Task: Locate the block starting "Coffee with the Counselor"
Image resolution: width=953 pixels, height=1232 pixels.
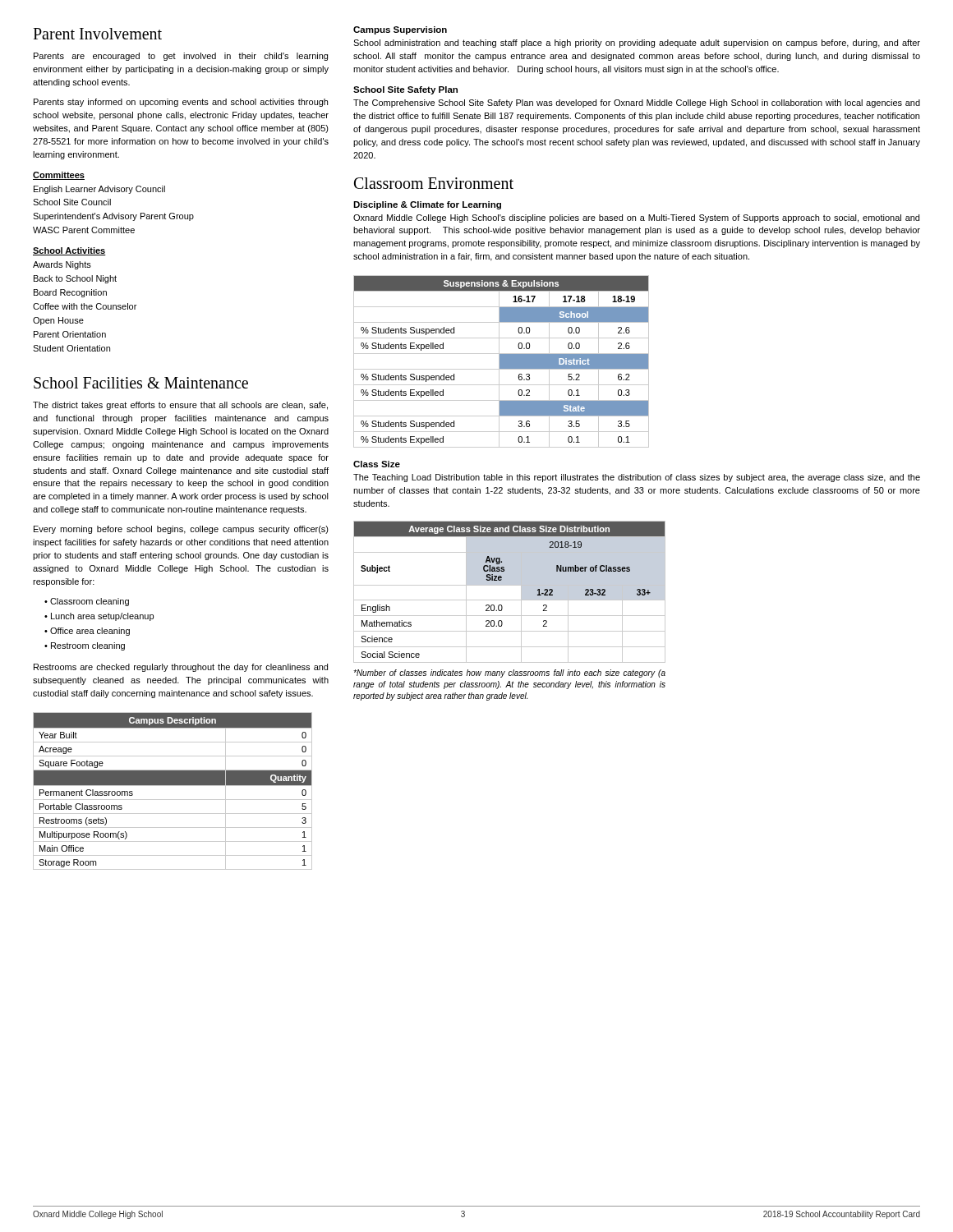Action: coord(85,306)
